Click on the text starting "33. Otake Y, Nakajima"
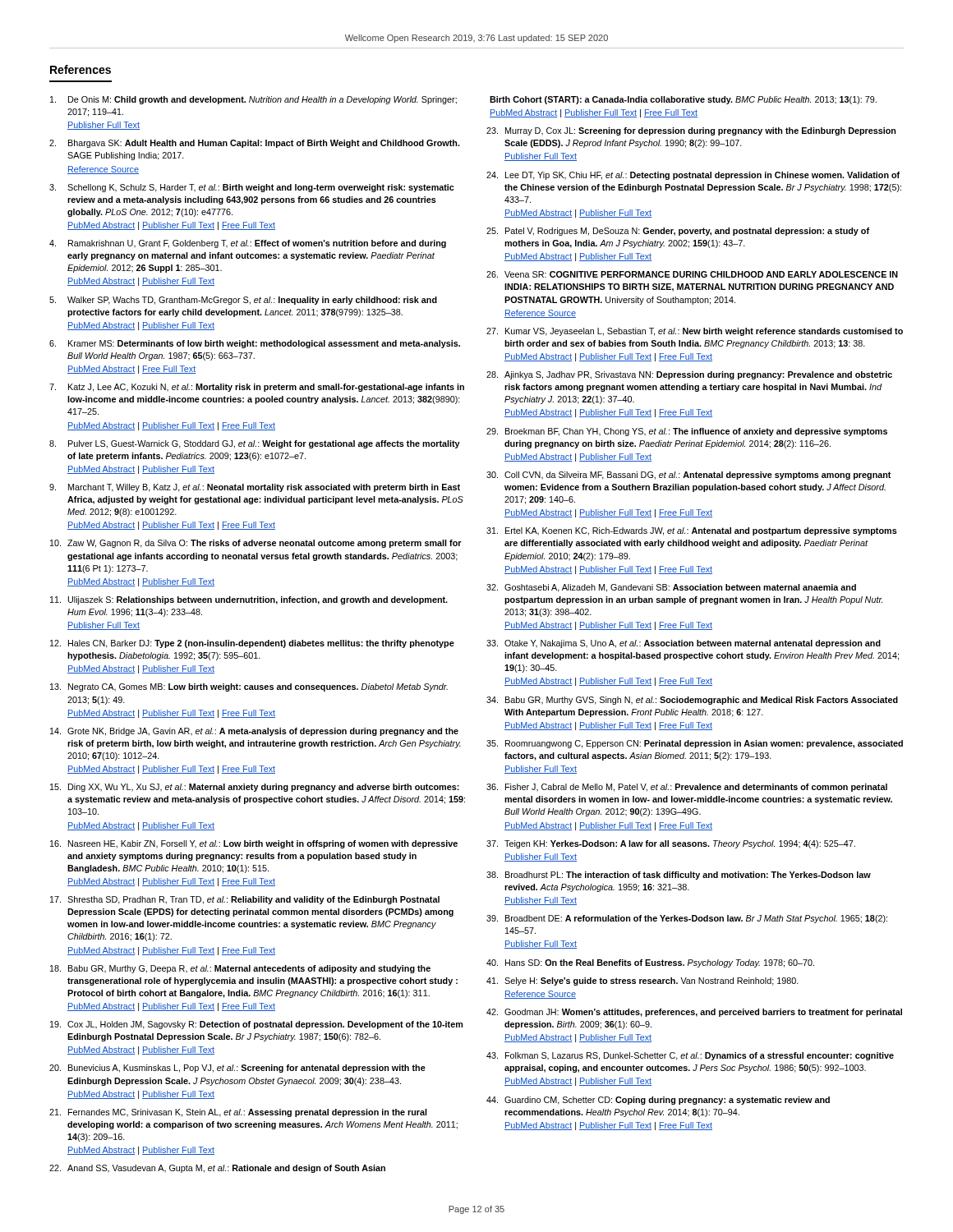 coord(695,663)
